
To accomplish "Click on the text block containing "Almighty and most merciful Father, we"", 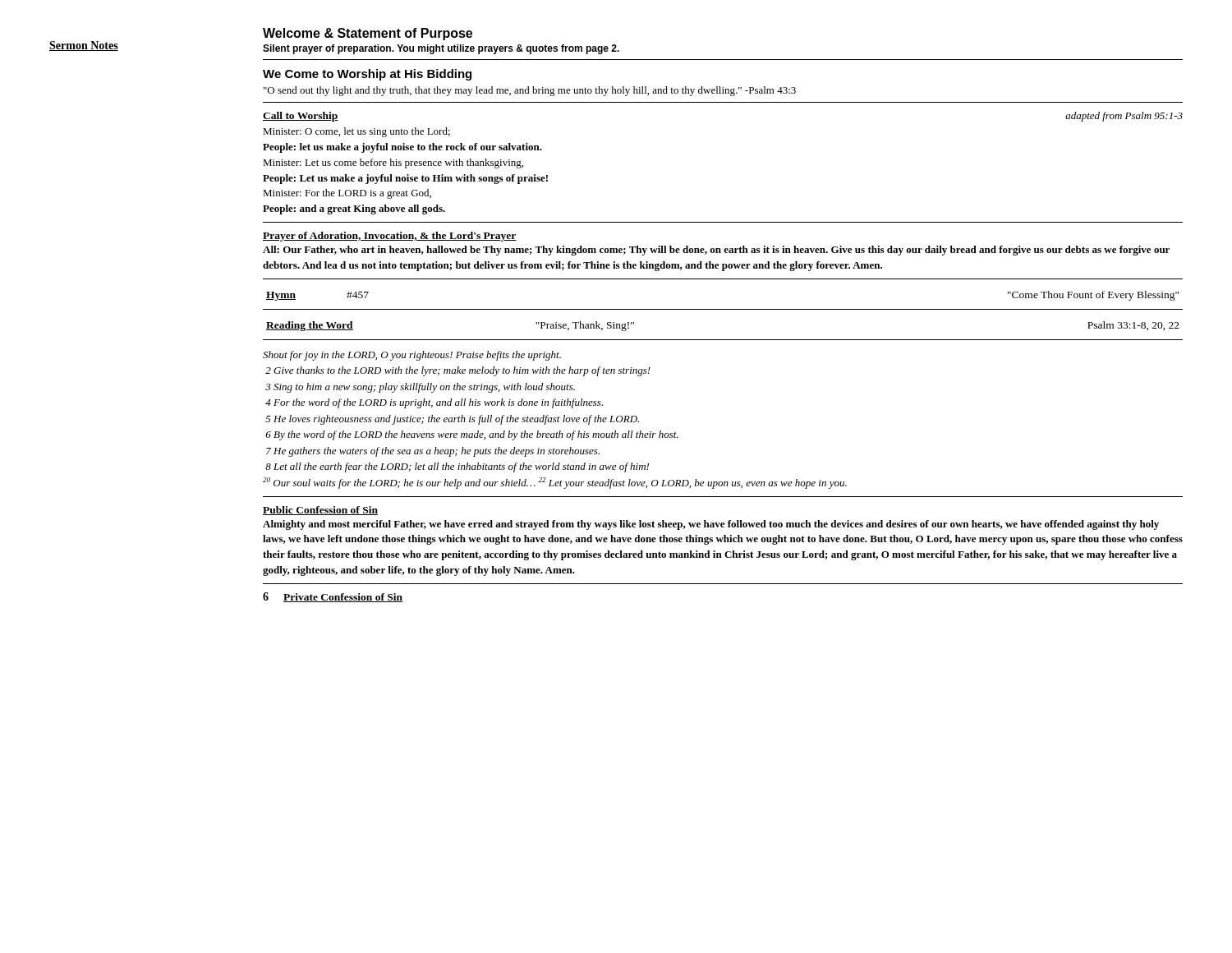I will click(723, 547).
